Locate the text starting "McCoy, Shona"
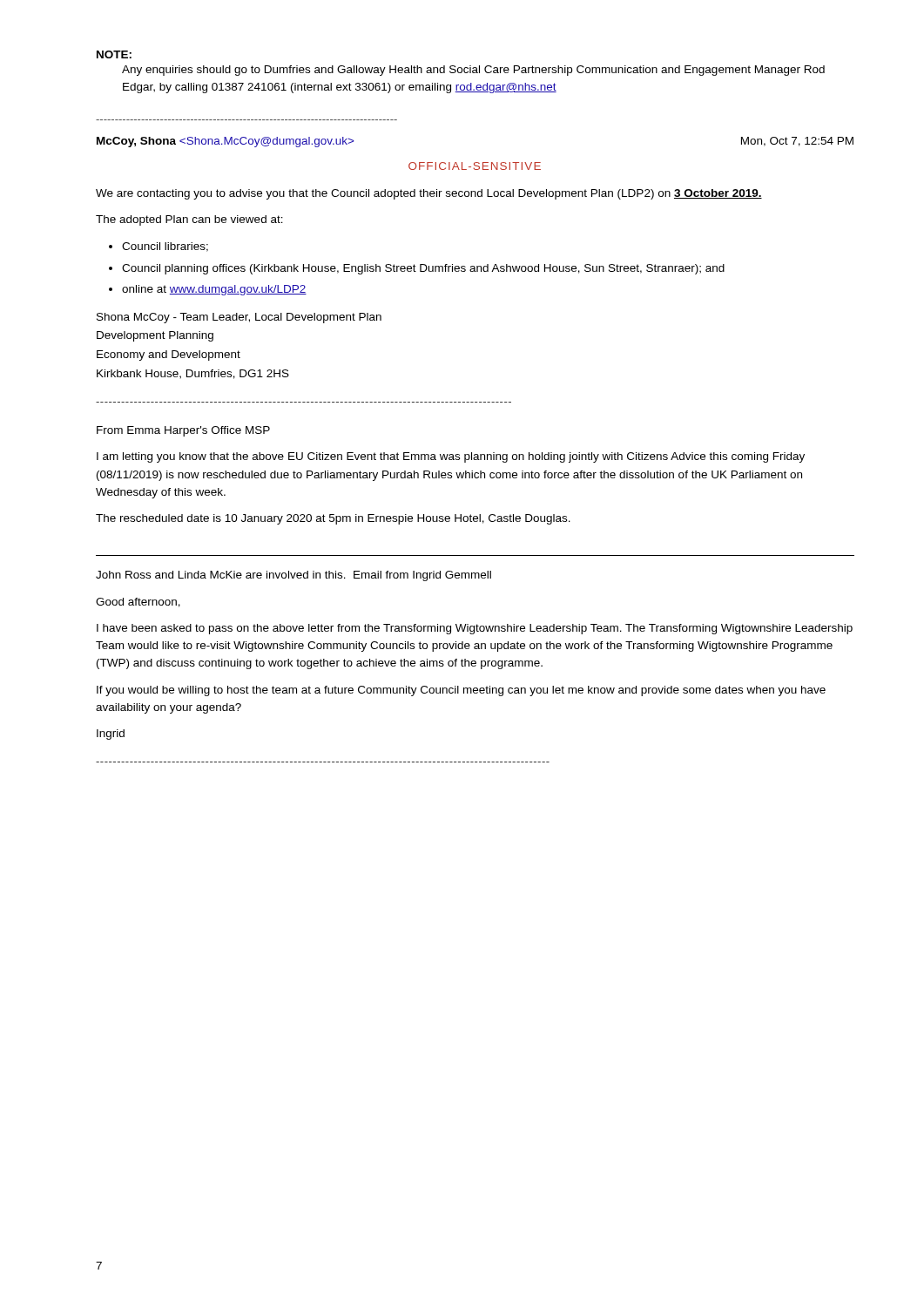The width and height of the screenshot is (924, 1307). (x=225, y=140)
